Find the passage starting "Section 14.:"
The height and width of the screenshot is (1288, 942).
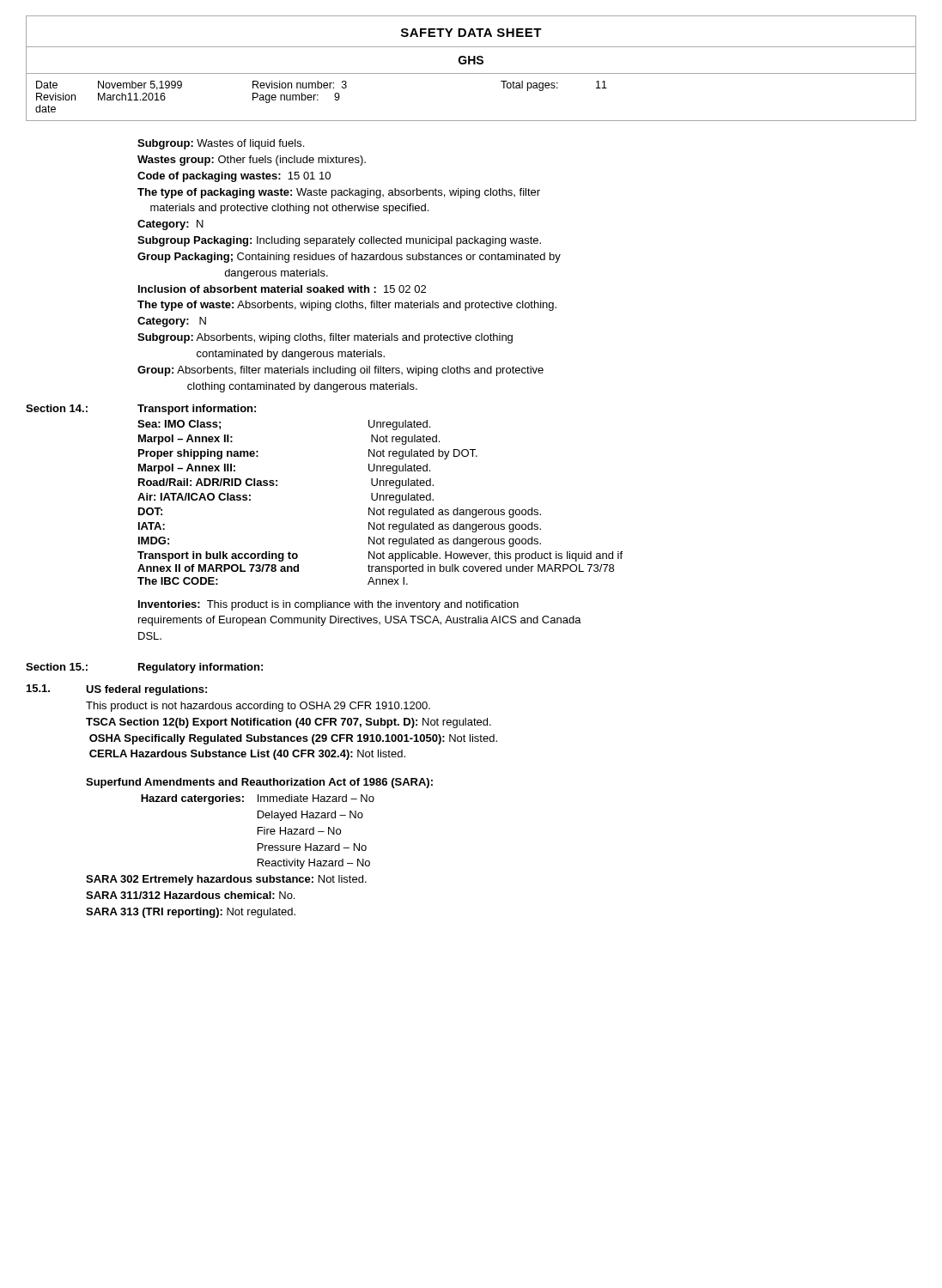59,408
